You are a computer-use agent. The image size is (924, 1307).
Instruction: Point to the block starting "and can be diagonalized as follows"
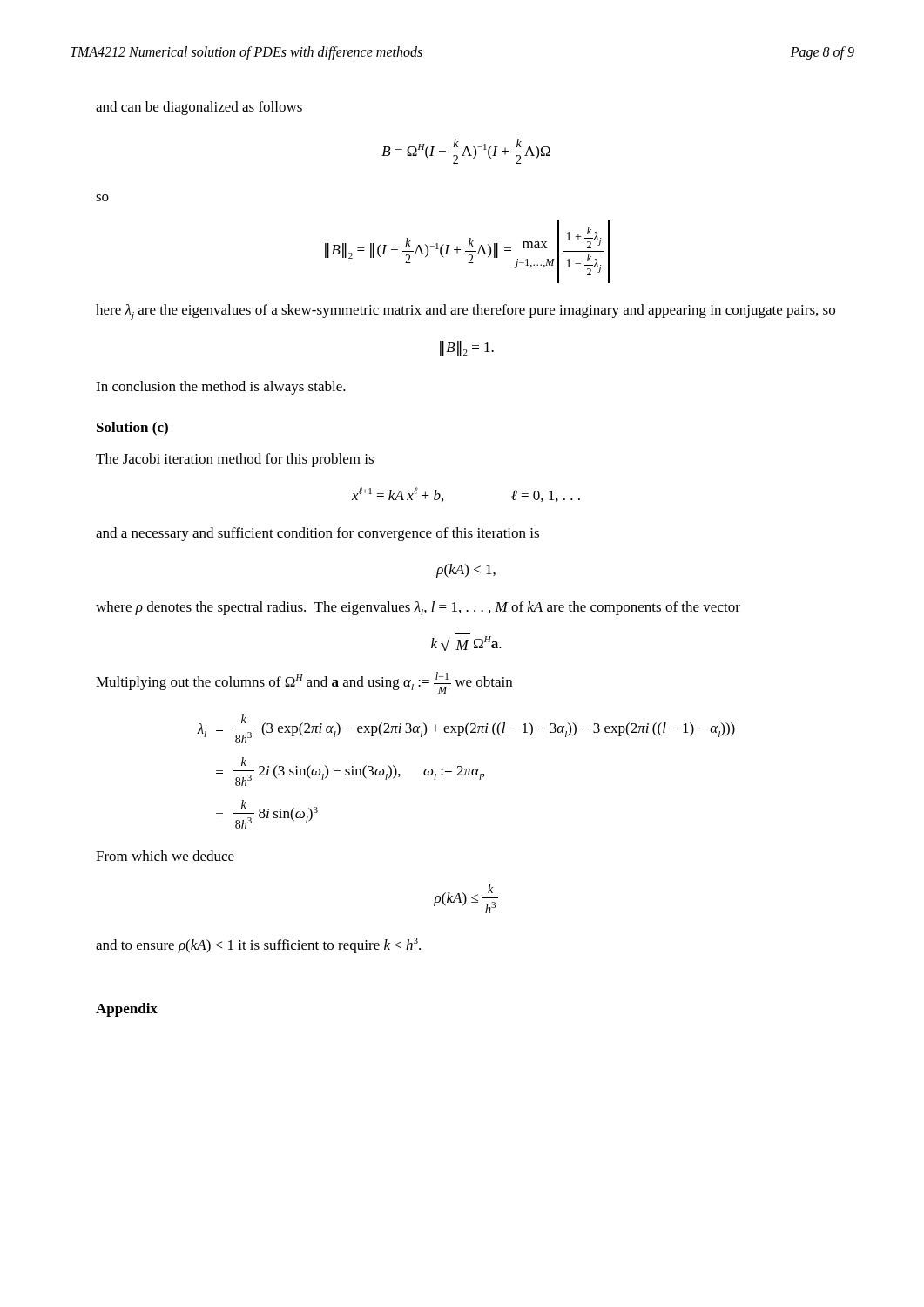pyautogui.click(x=199, y=107)
